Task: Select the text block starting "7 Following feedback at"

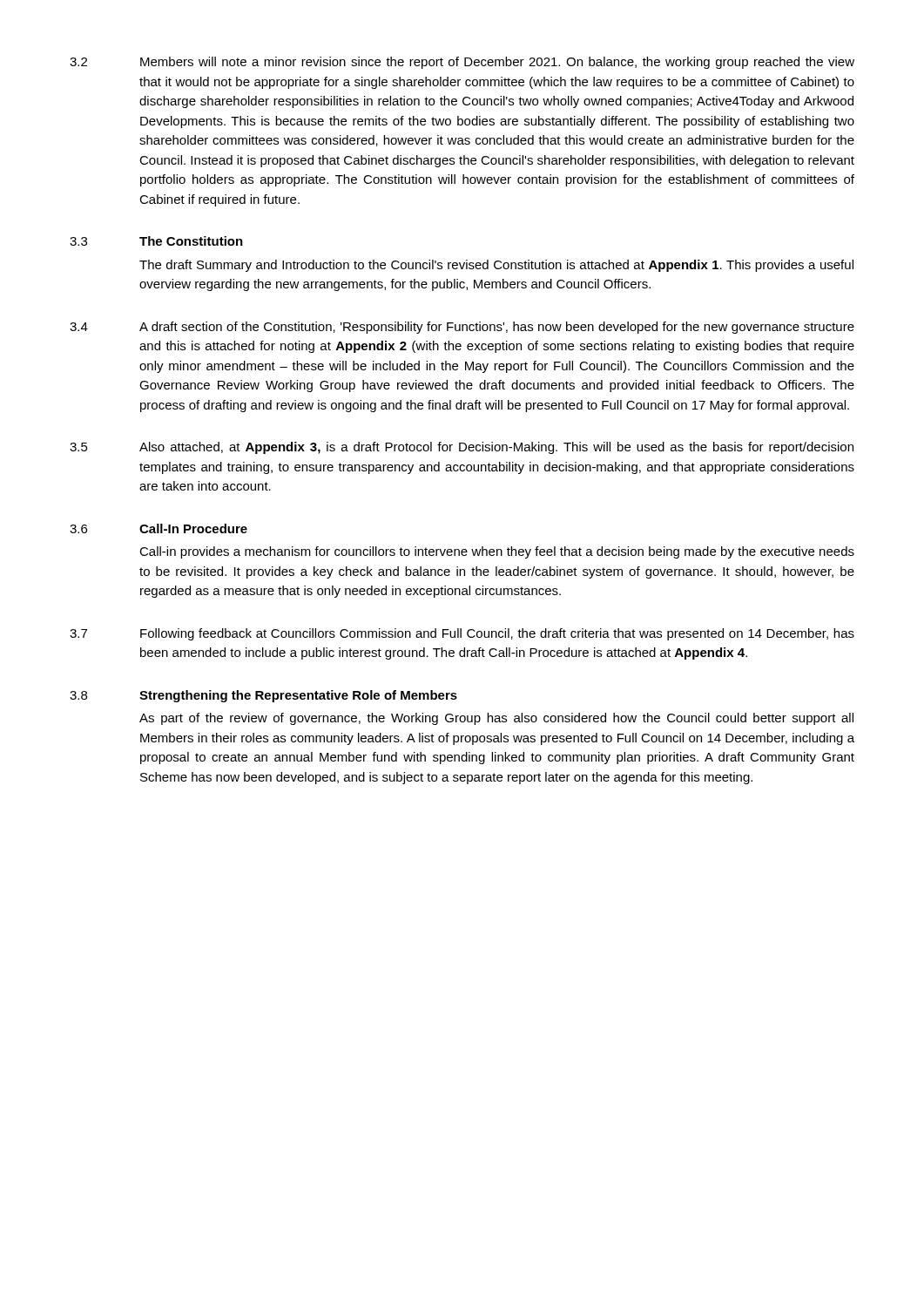Action: 462,643
